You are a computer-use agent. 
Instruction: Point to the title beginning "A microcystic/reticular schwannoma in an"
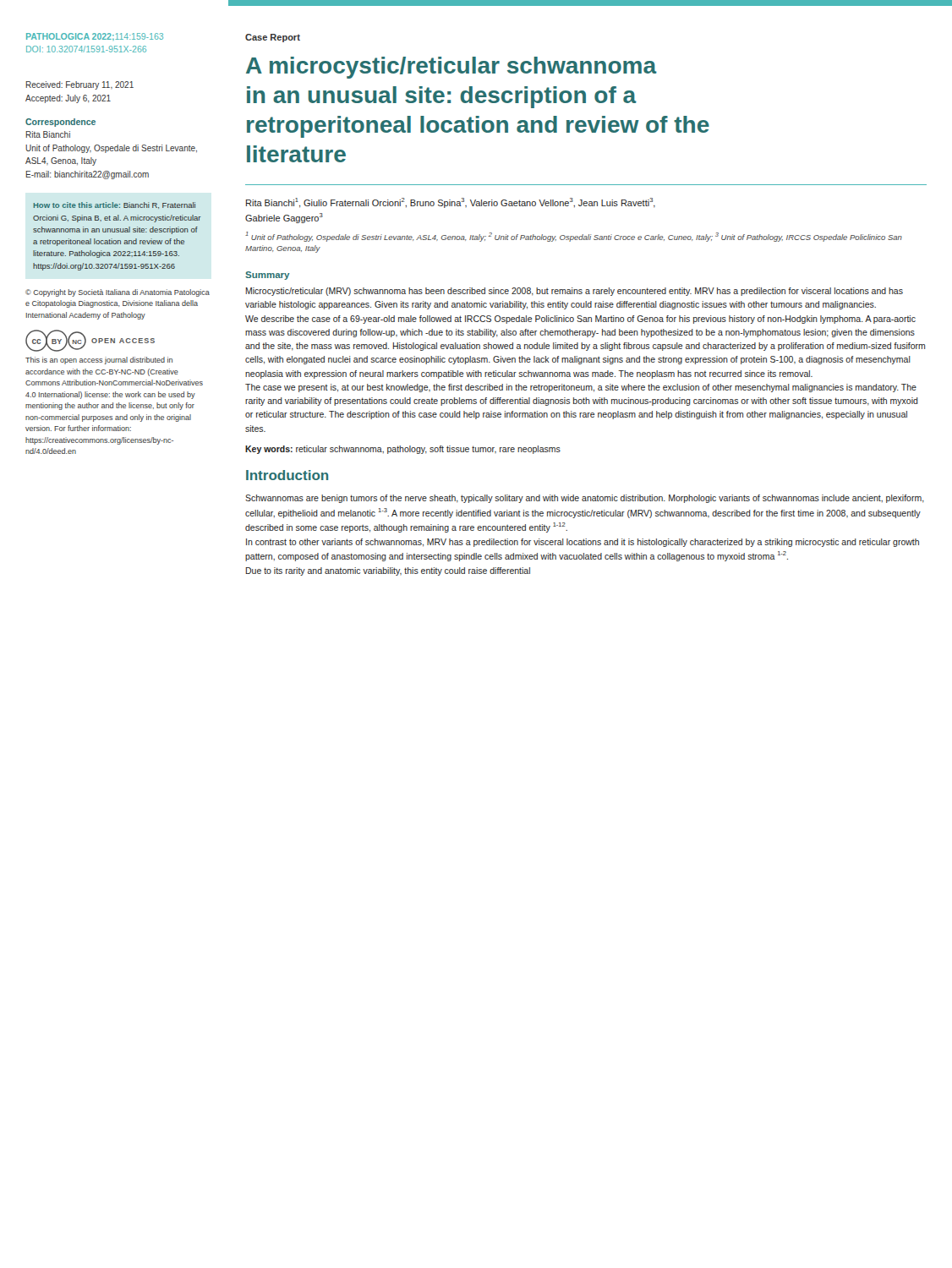tap(477, 110)
